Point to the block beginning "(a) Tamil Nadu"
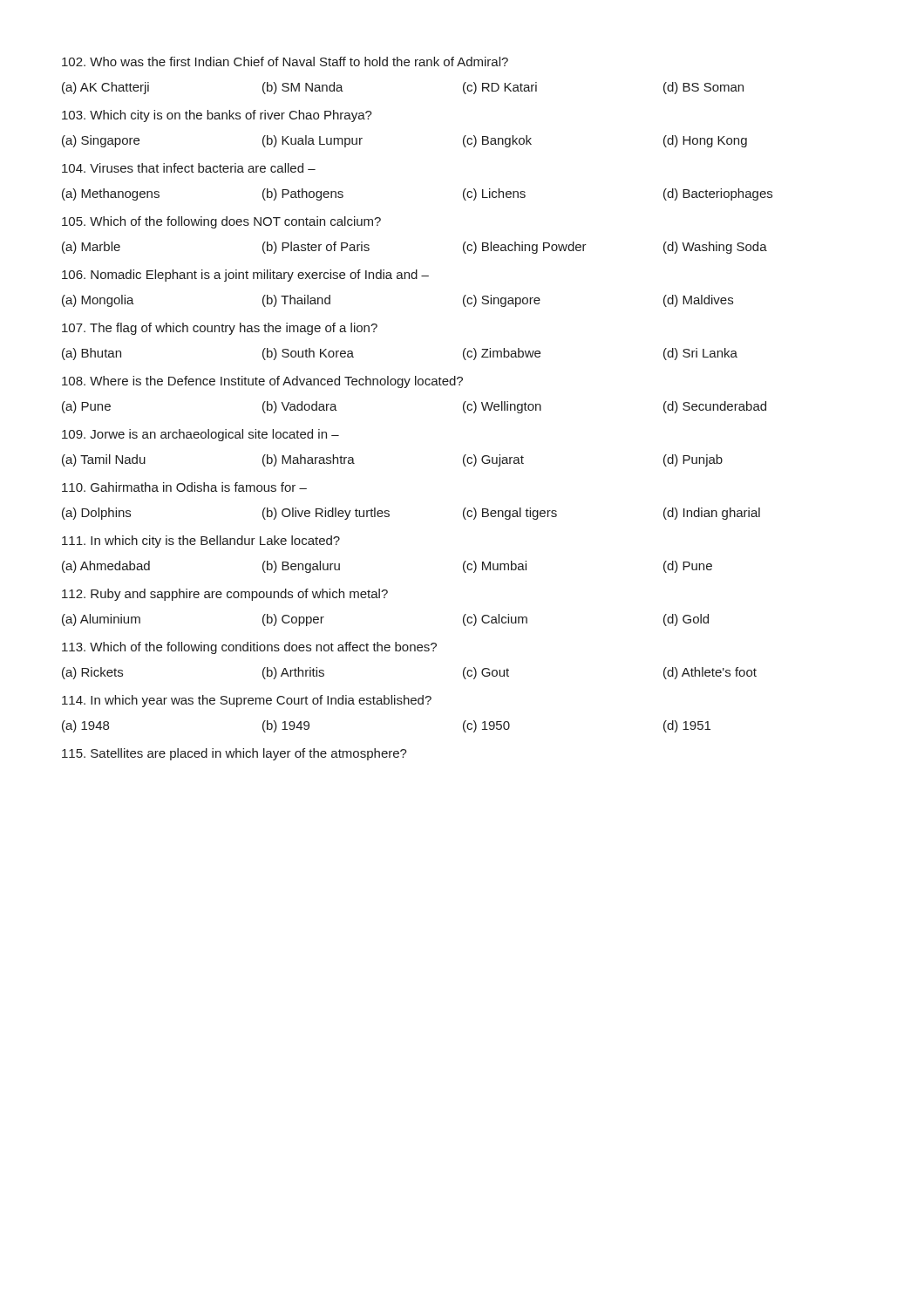924x1308 pixels. (x=462, y=459)
